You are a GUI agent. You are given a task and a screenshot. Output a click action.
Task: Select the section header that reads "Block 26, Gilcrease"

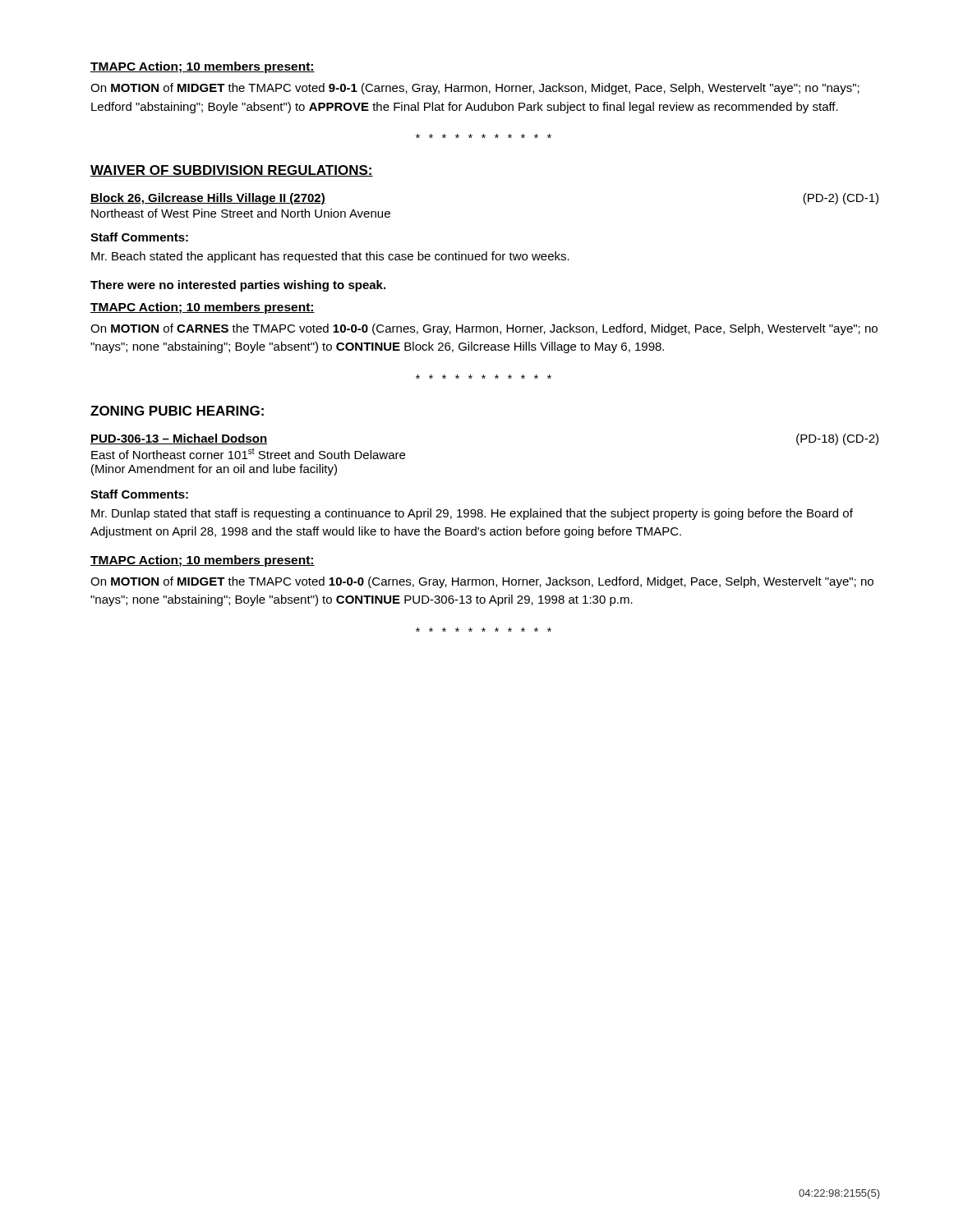(x=203, y=198)
